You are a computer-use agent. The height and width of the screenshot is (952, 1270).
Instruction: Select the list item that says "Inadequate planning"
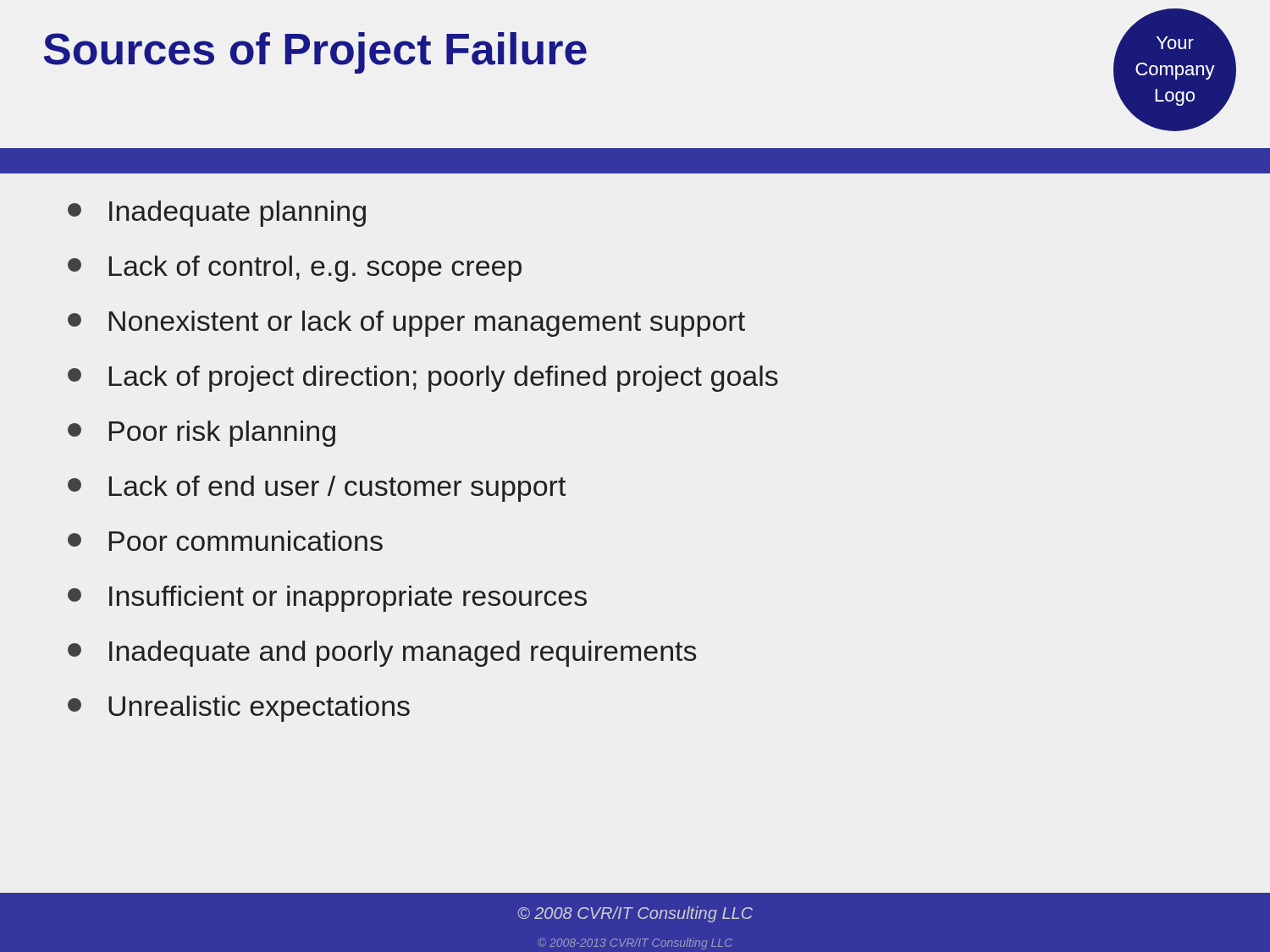tap(218, 211)
